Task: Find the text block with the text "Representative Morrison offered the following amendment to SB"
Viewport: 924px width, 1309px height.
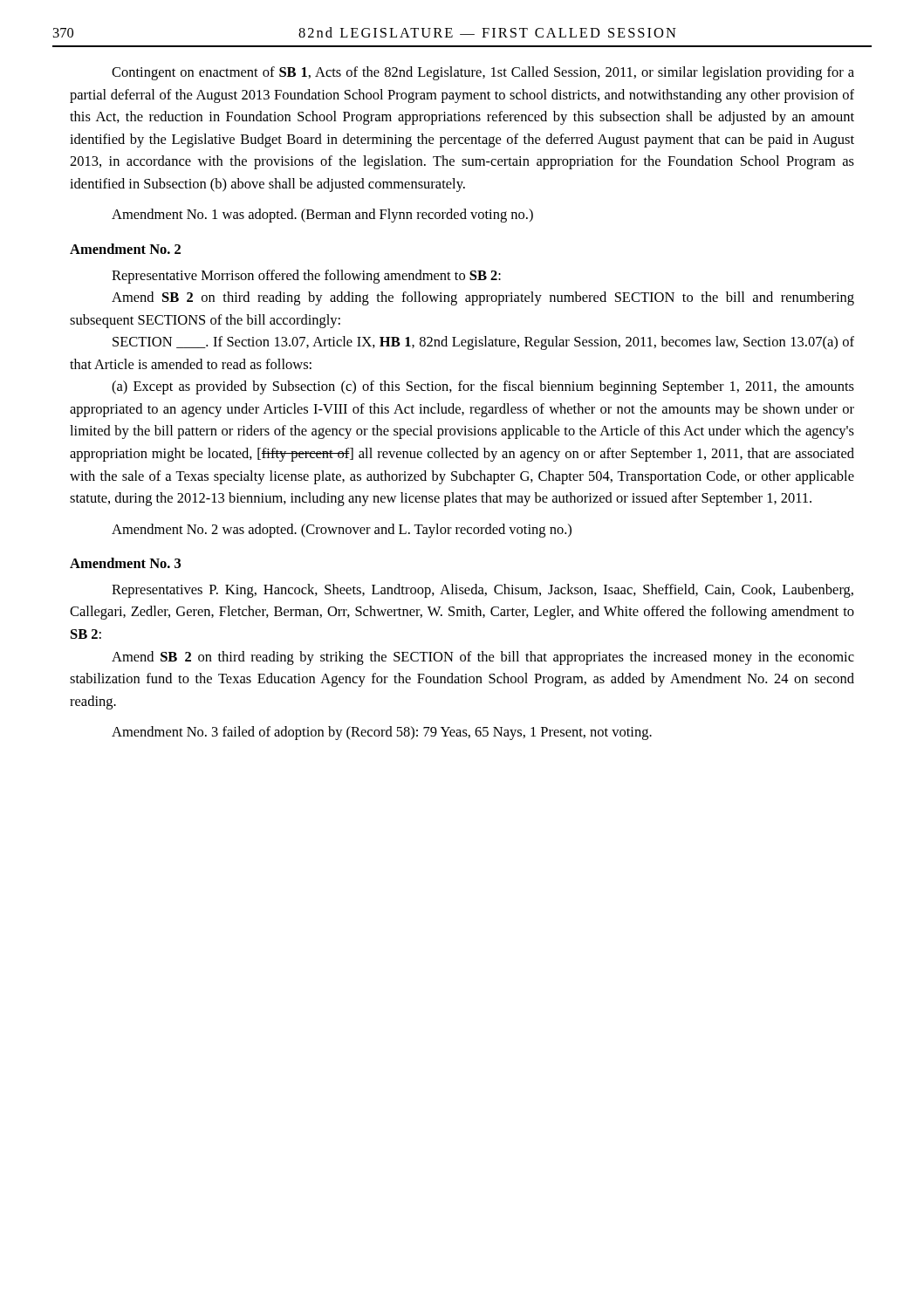Action: point(462,275)
